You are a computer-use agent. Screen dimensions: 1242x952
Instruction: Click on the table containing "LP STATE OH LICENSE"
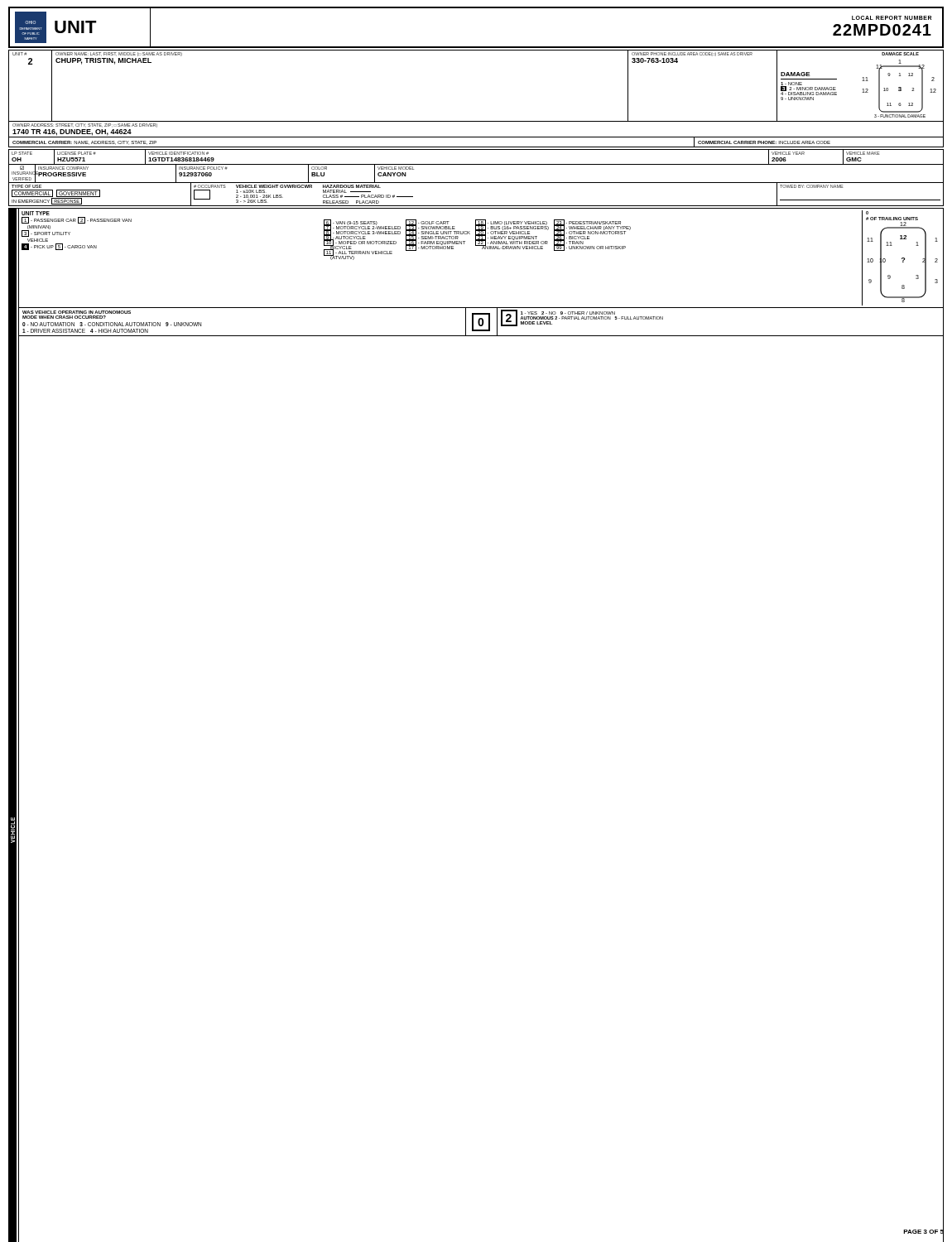click(476, 178)
